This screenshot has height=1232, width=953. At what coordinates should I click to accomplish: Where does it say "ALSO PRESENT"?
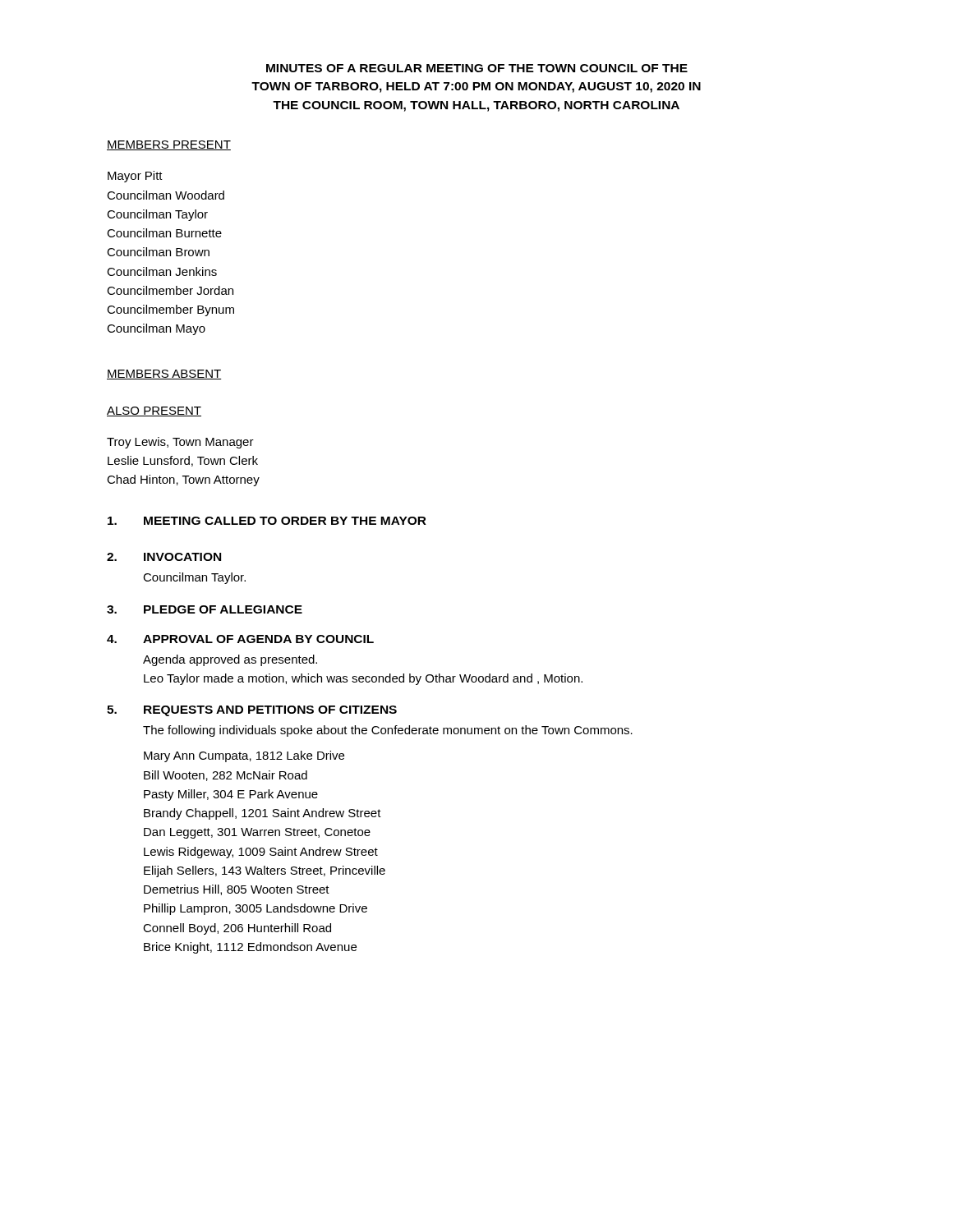tap(154, 410)
